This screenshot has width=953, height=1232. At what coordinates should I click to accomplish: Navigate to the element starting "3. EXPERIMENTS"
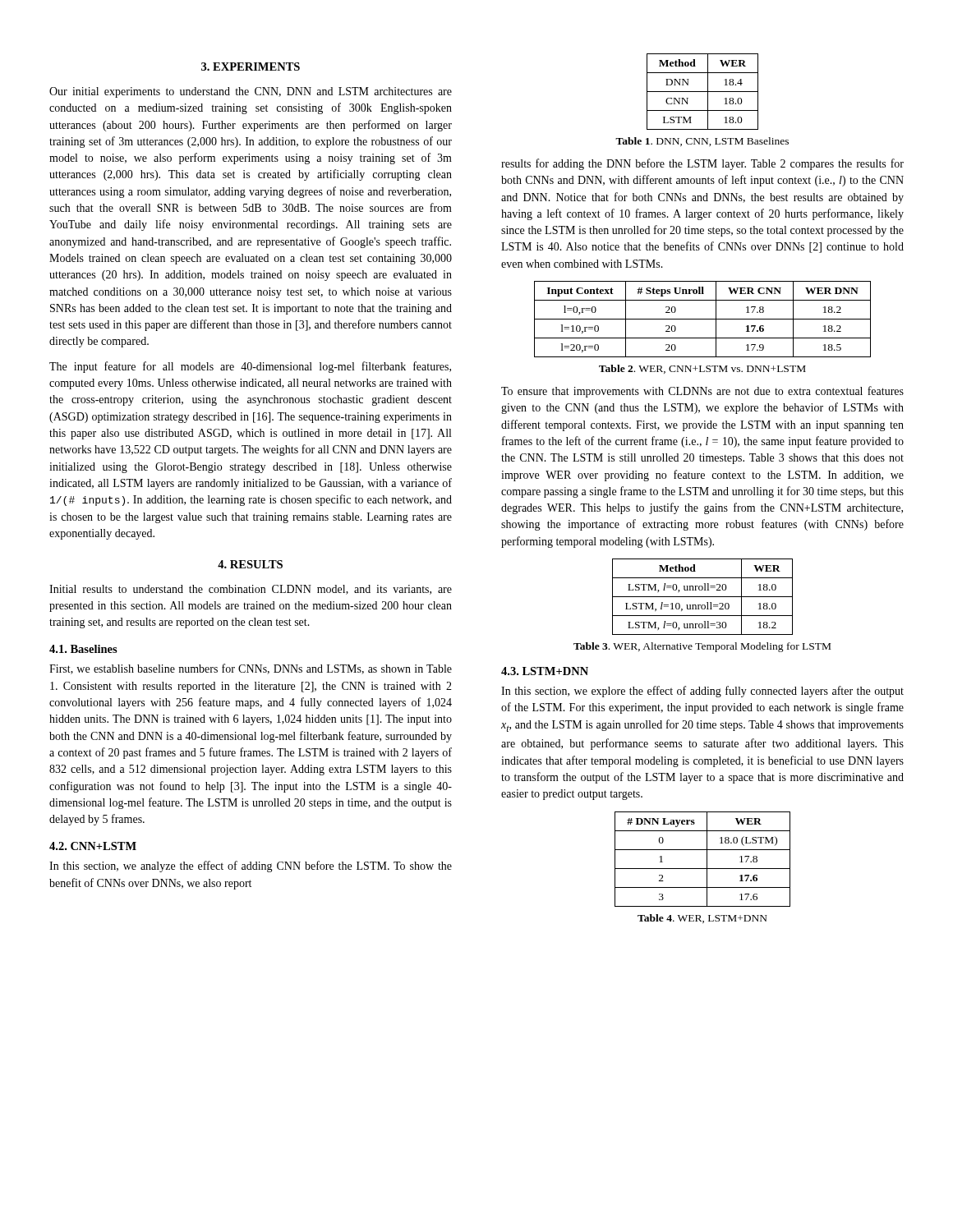(251, 67)
